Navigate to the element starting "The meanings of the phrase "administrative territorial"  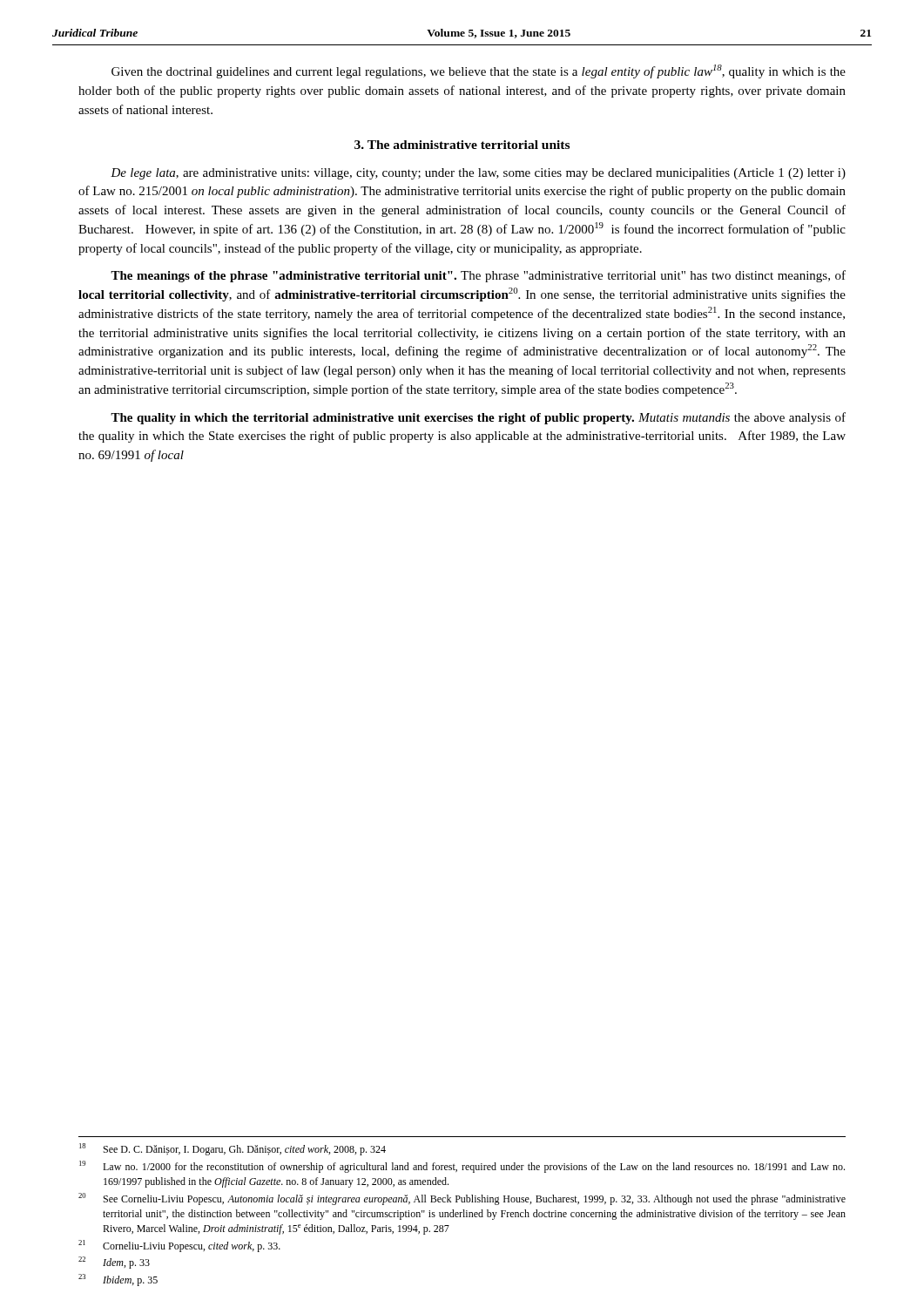tap(462, 333)
